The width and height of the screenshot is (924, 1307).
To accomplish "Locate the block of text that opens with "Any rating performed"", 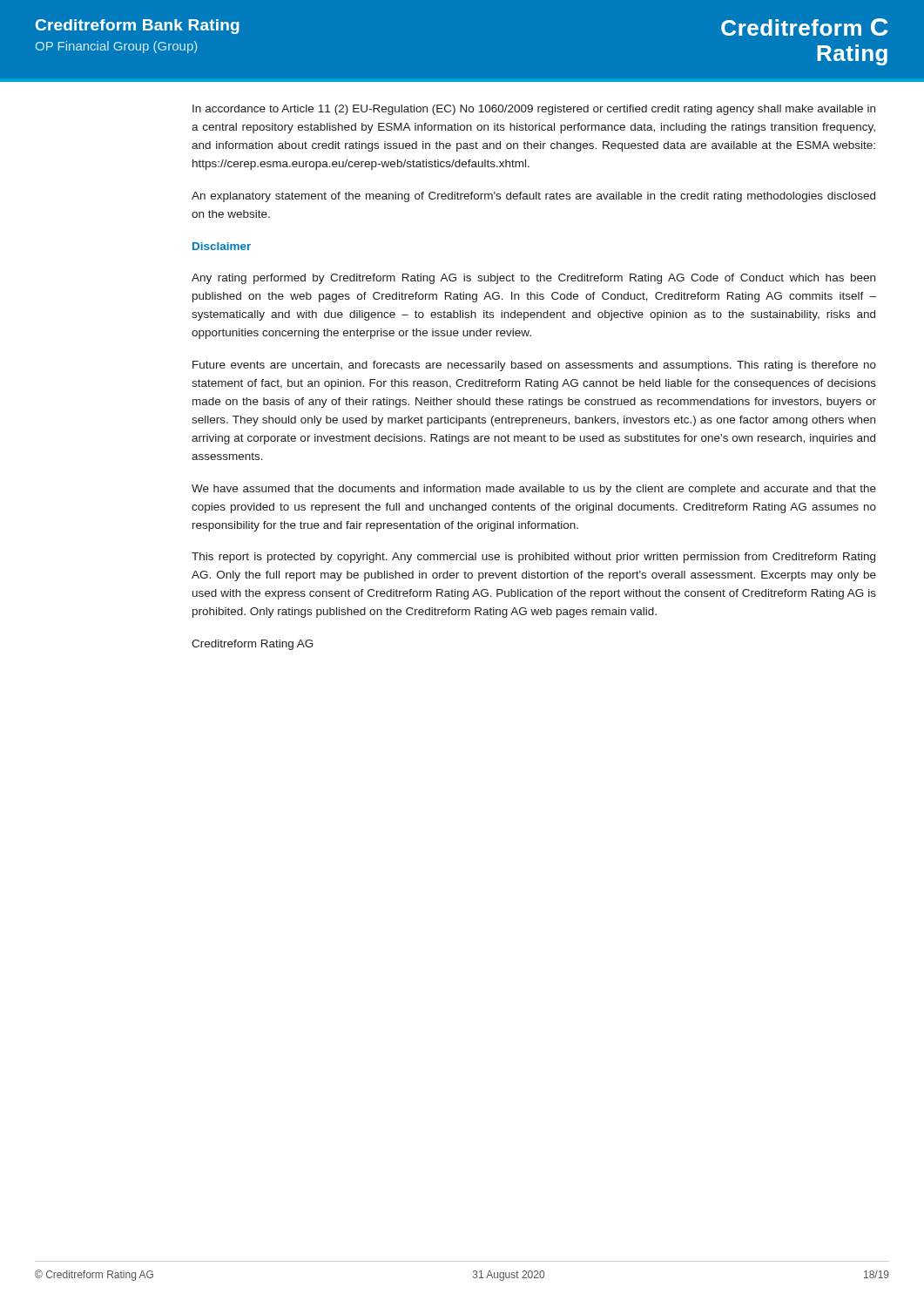I will click(534, 306).
